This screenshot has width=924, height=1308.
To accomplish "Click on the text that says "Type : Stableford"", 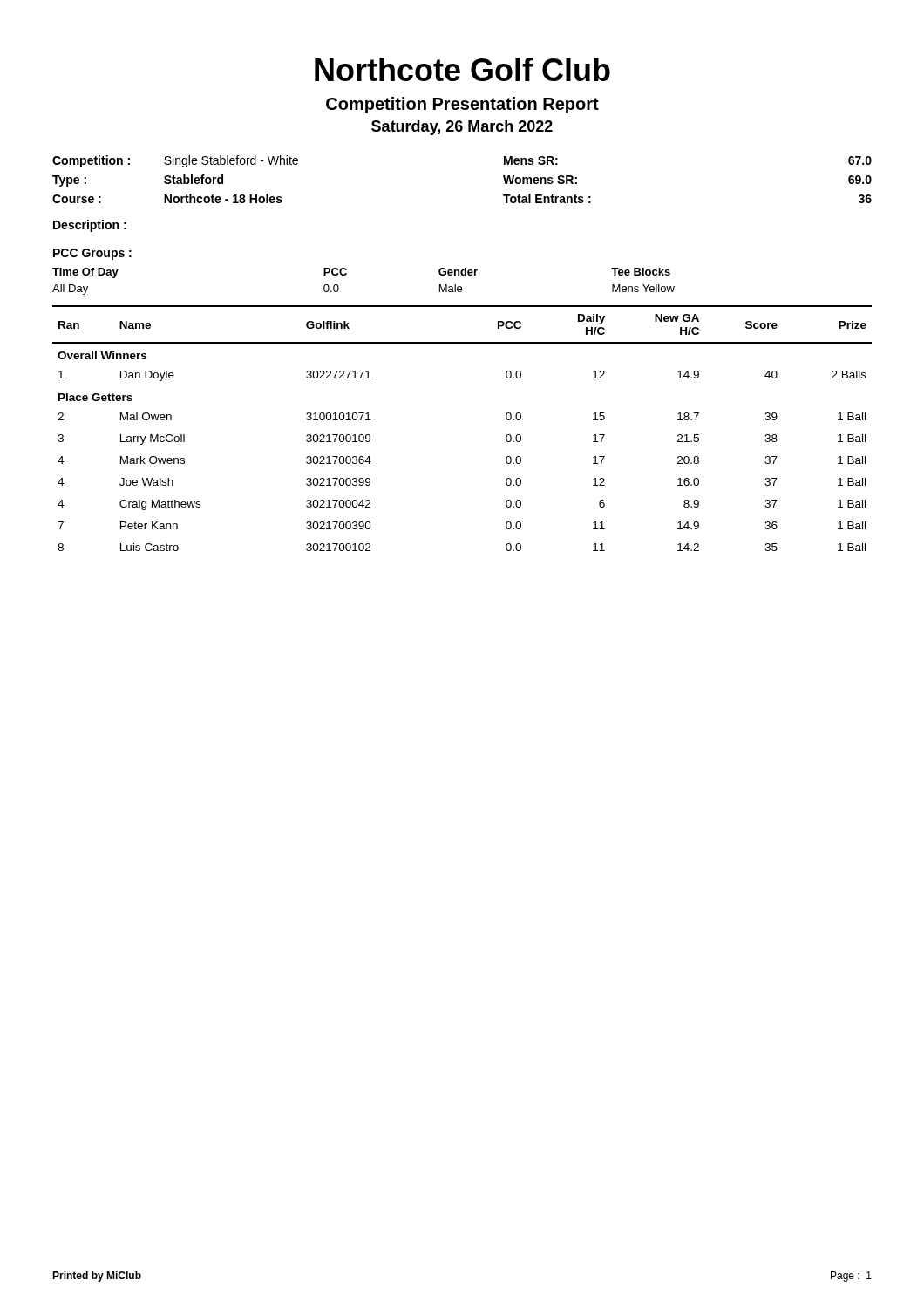I will coord(73,180).
